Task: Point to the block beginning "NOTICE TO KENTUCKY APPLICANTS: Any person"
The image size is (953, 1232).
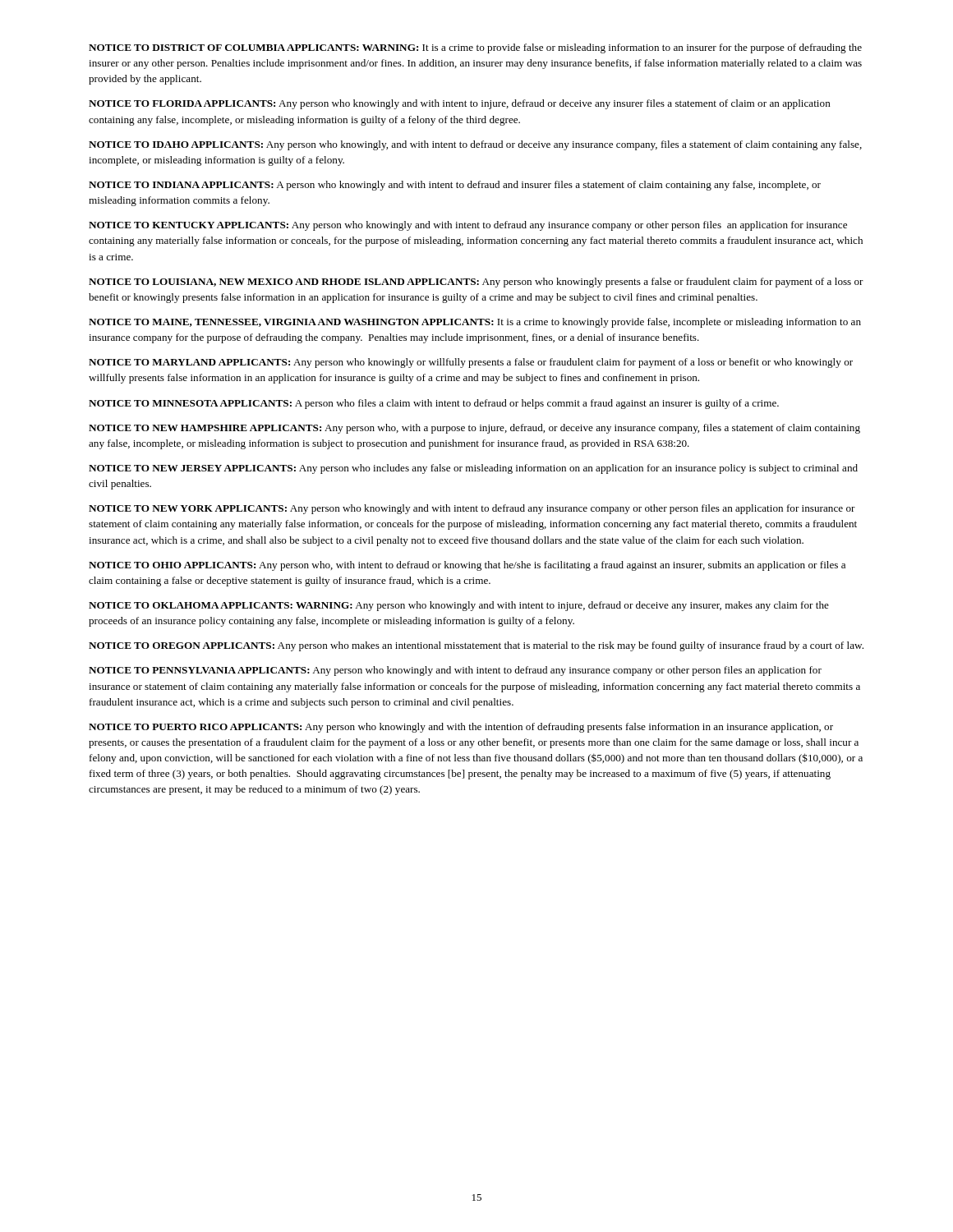Action: (x=476, y=241)
